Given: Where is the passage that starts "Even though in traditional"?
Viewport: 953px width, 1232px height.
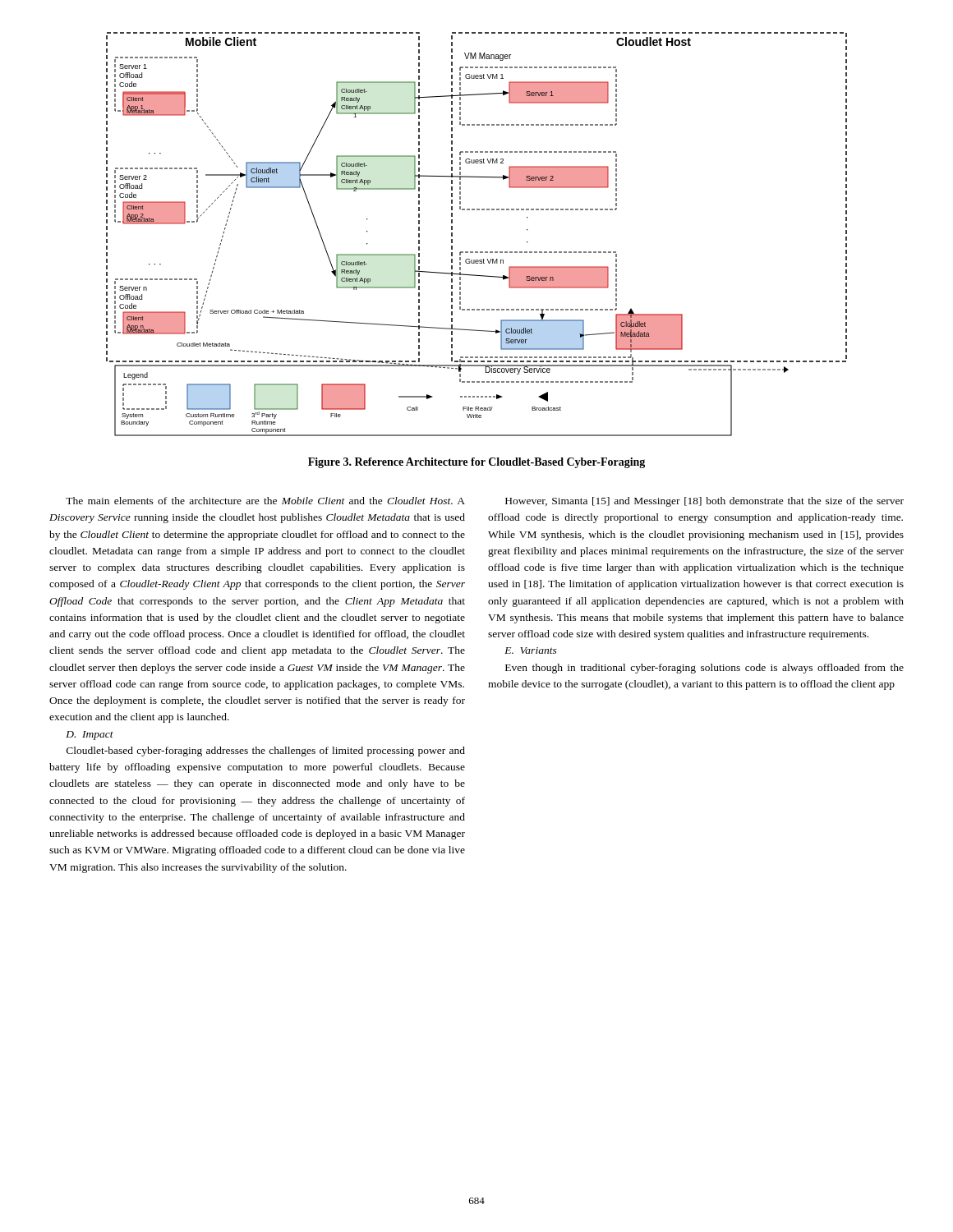Looking at the screenshot, I should click(x=696, y=676).
